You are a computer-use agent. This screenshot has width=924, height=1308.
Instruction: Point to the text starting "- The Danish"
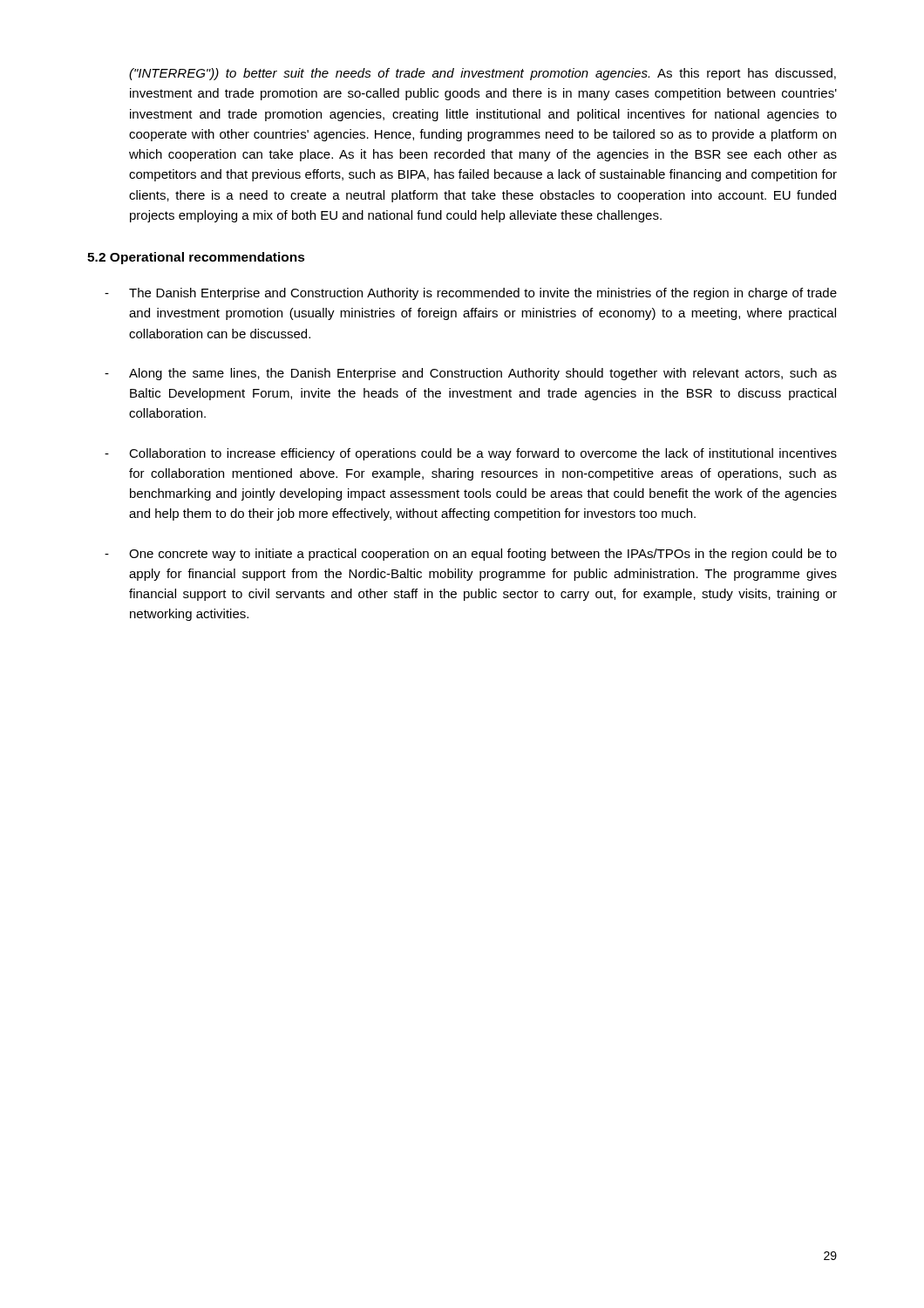click(471, 313)
